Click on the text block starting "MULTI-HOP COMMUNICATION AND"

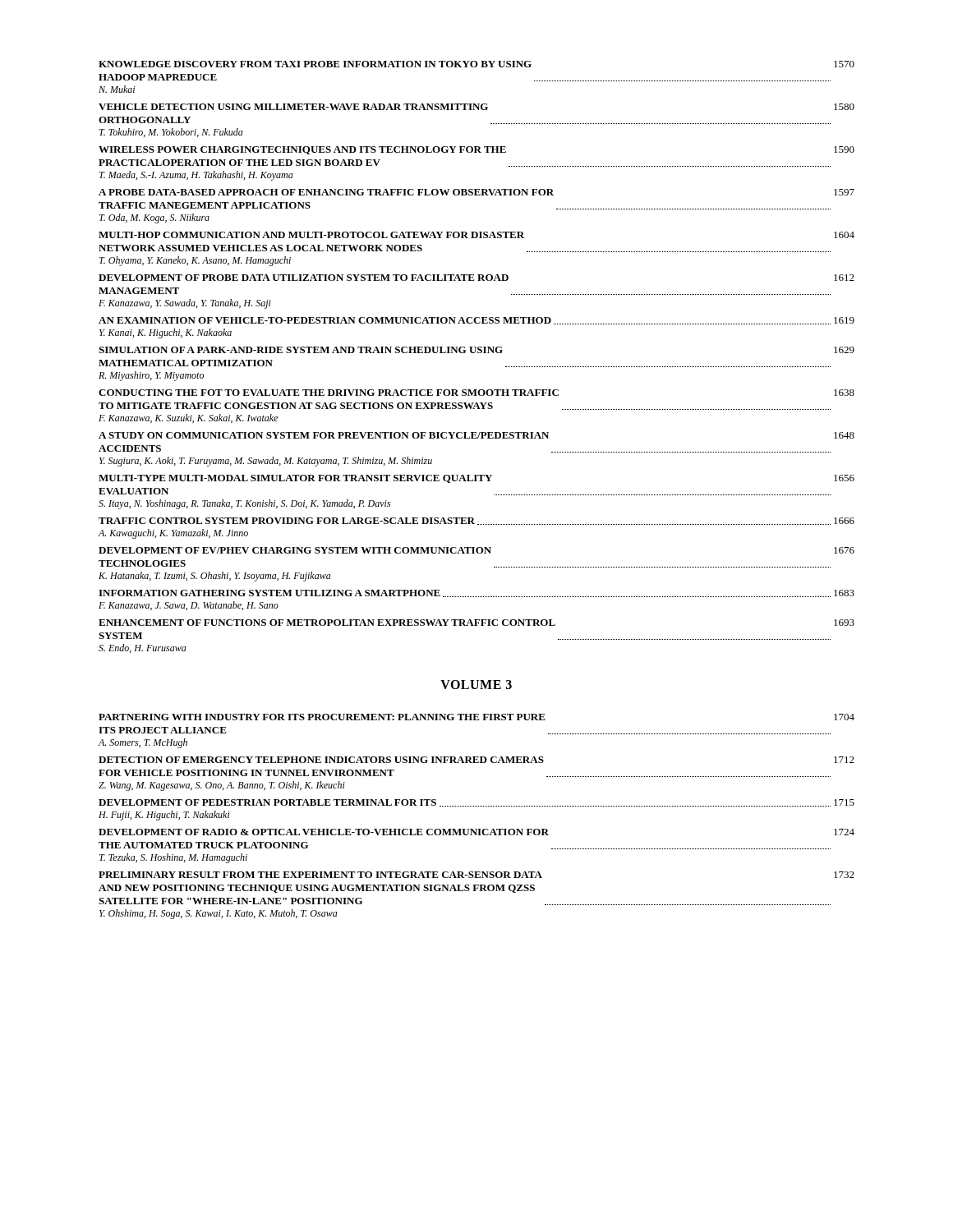[476, 248]
